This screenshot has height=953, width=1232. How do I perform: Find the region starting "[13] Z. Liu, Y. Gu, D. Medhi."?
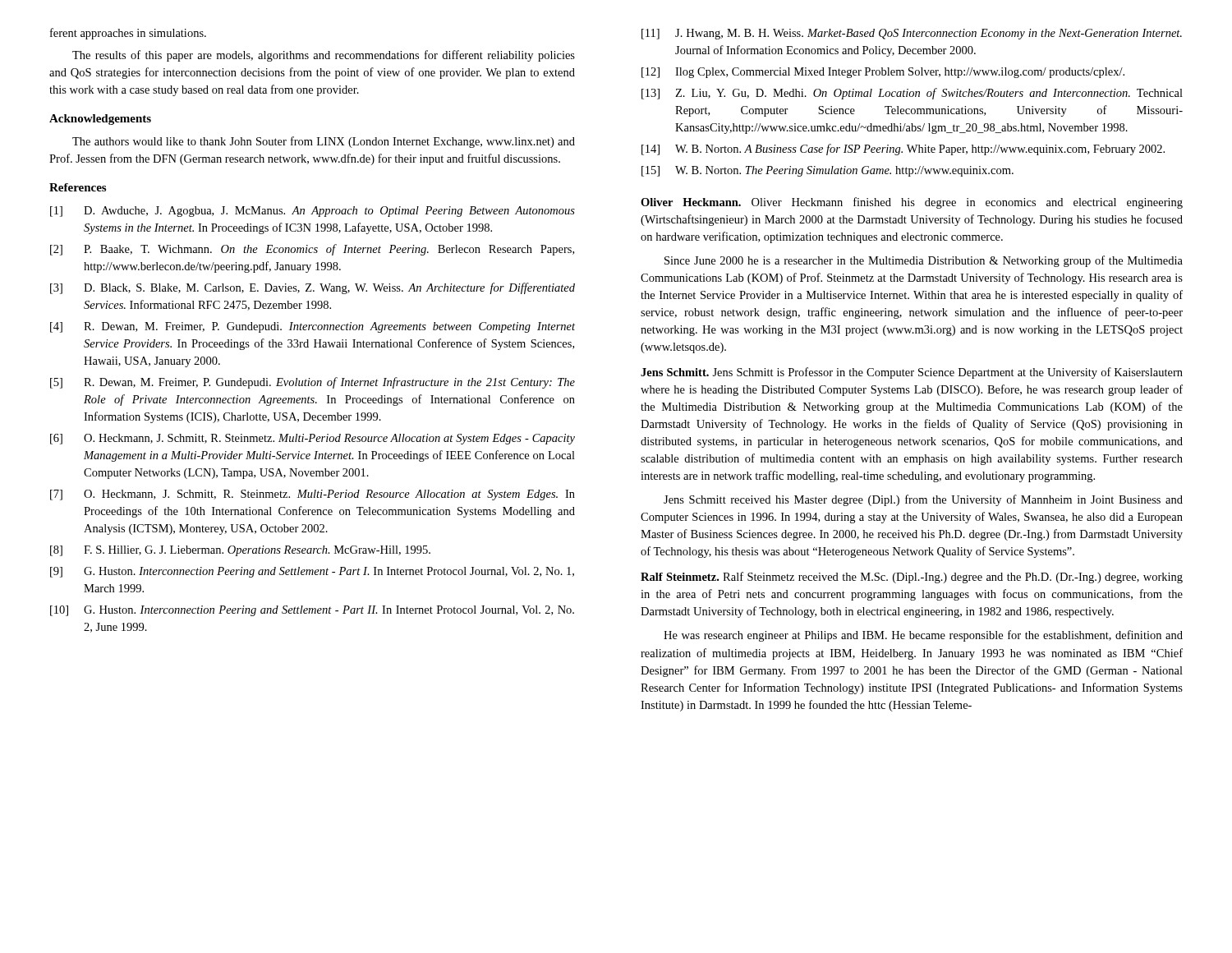click(x=912, y=111)
